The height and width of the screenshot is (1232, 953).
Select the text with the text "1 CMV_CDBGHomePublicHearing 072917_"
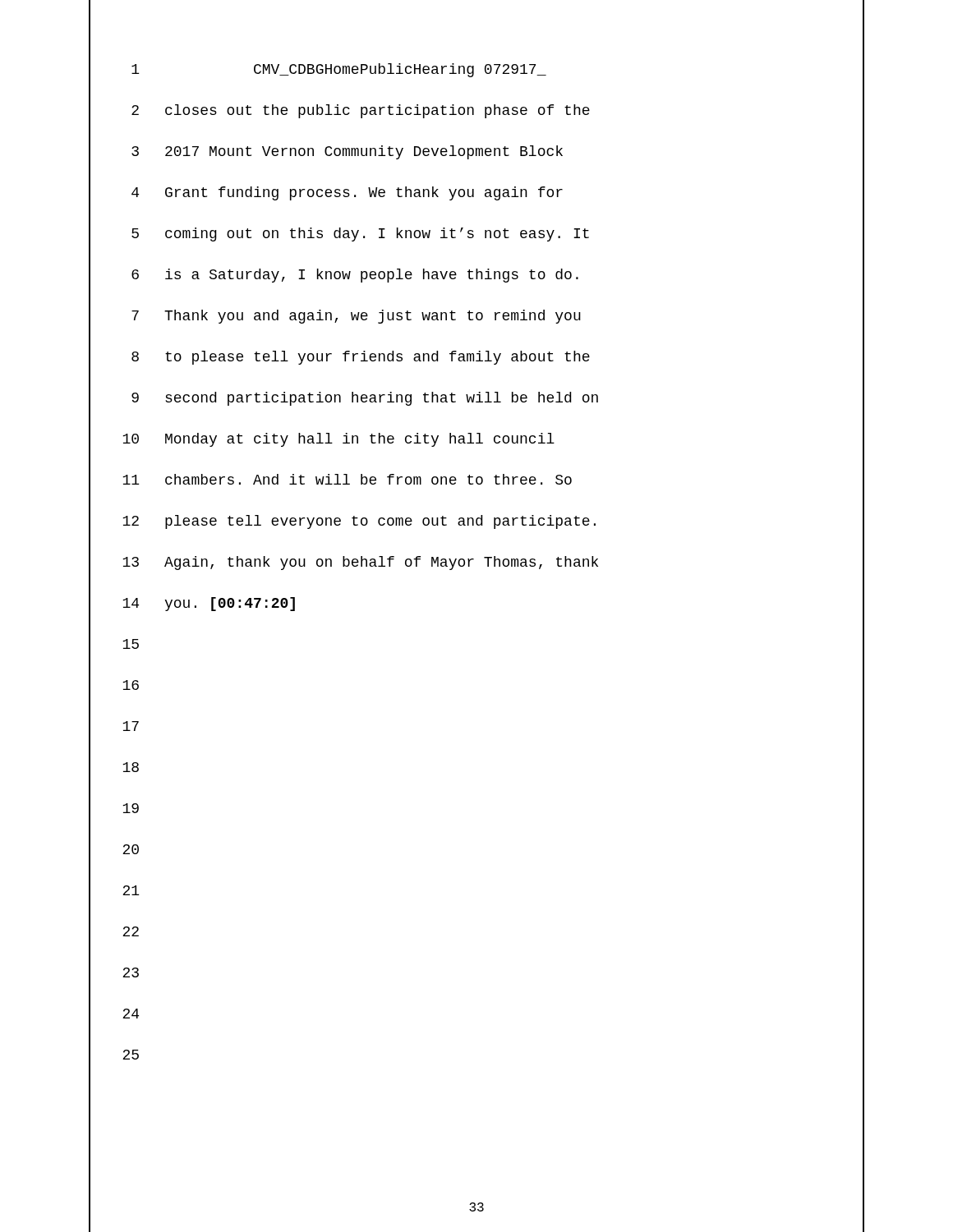pyautogui.click(x=476, y=70)
